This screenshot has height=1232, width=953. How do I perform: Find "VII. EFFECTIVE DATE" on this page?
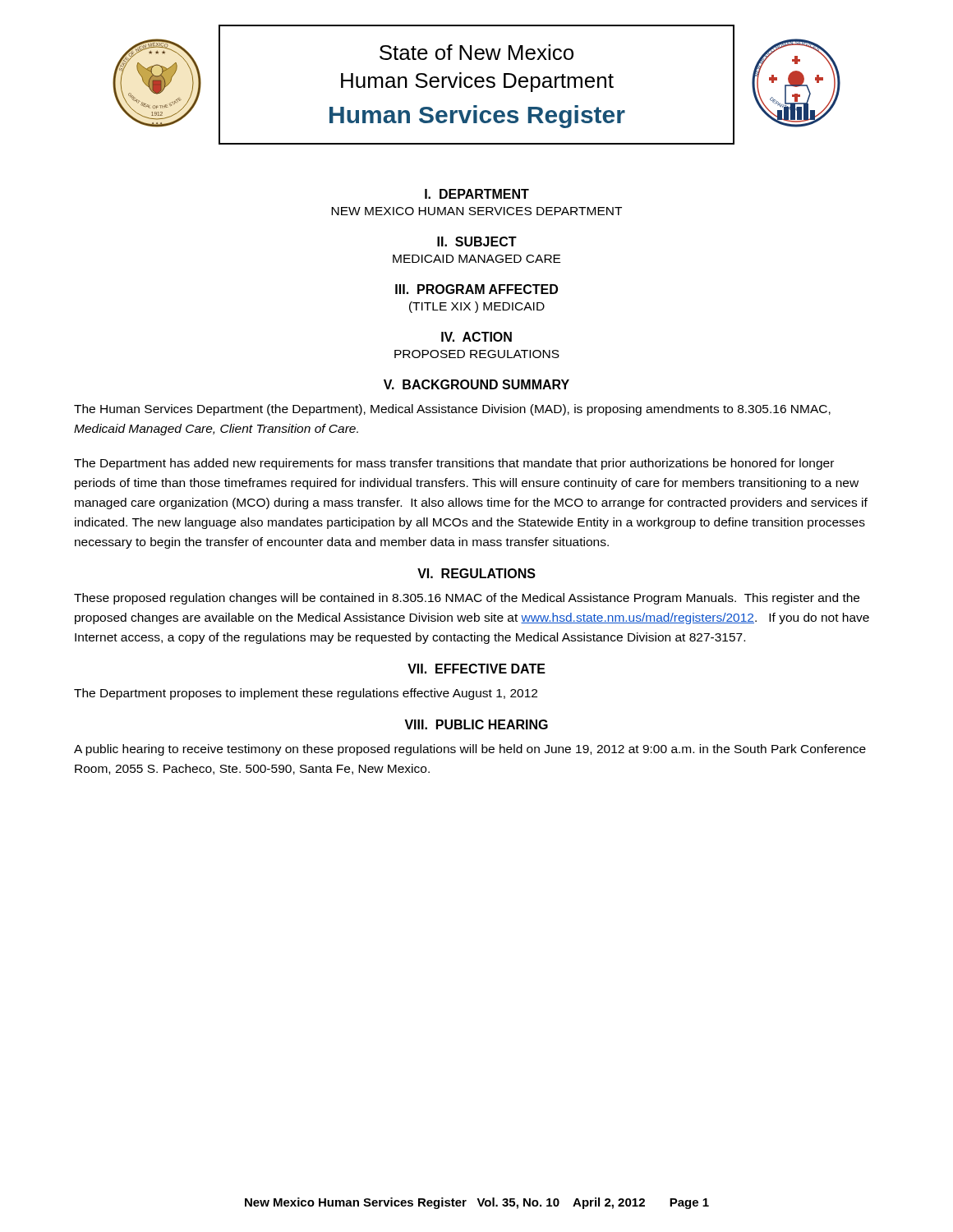pyautogui.click(x=476, y=669)
